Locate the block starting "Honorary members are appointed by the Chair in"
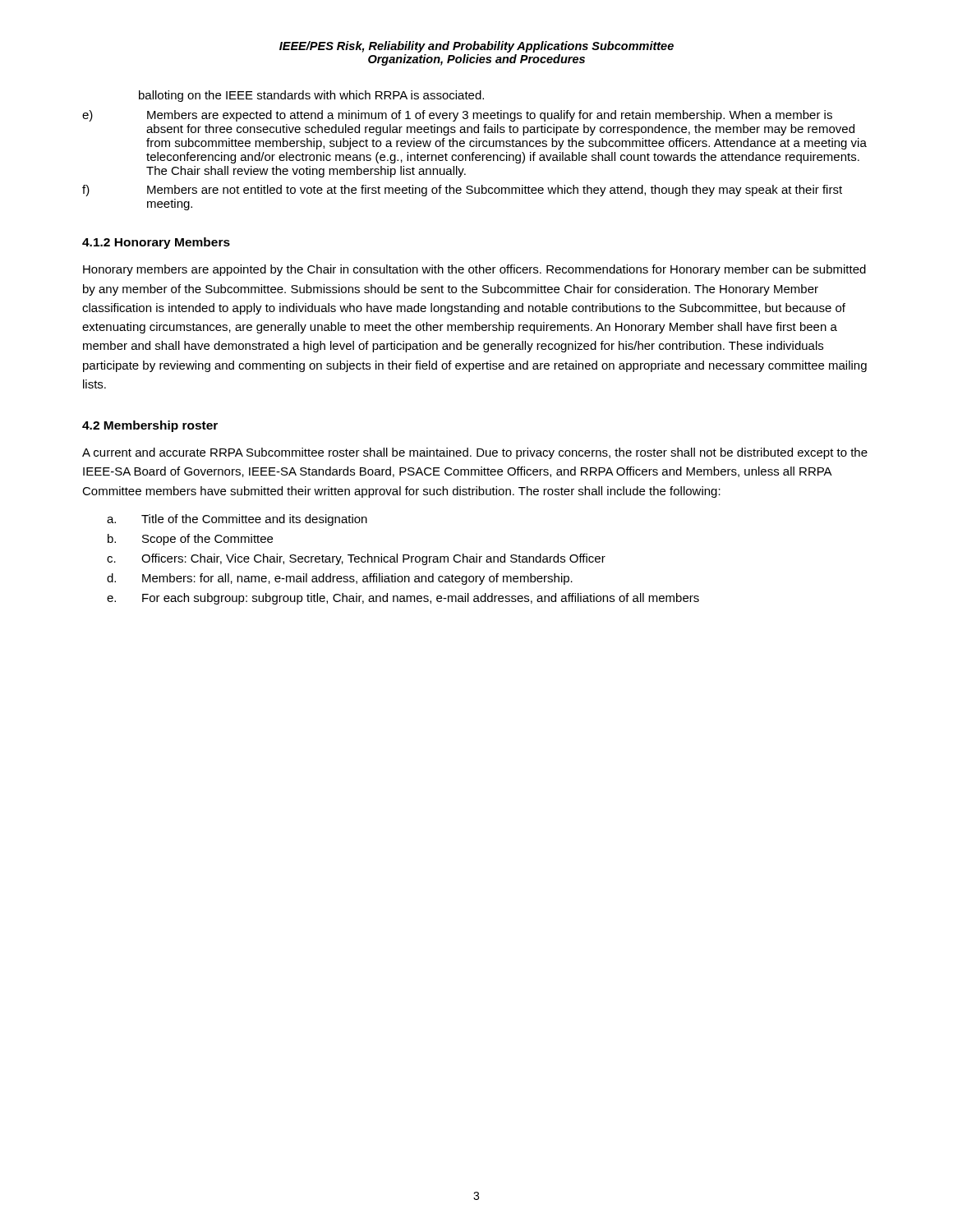Image resolution: width=953 pixels, height=1232 pixels. coord(475,326)
